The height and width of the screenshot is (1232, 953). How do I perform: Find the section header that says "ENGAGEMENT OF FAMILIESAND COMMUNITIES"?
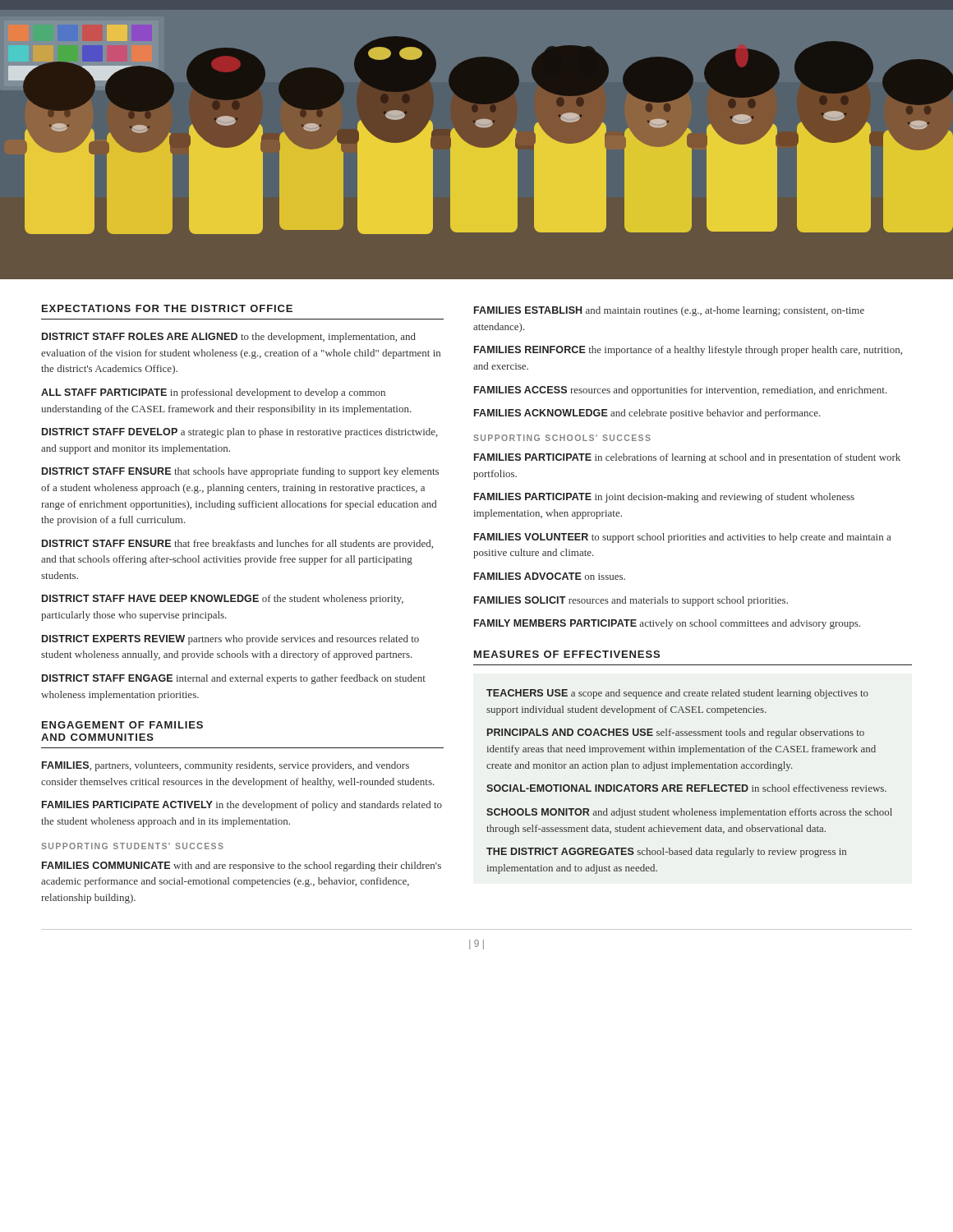tap(123, 731)
